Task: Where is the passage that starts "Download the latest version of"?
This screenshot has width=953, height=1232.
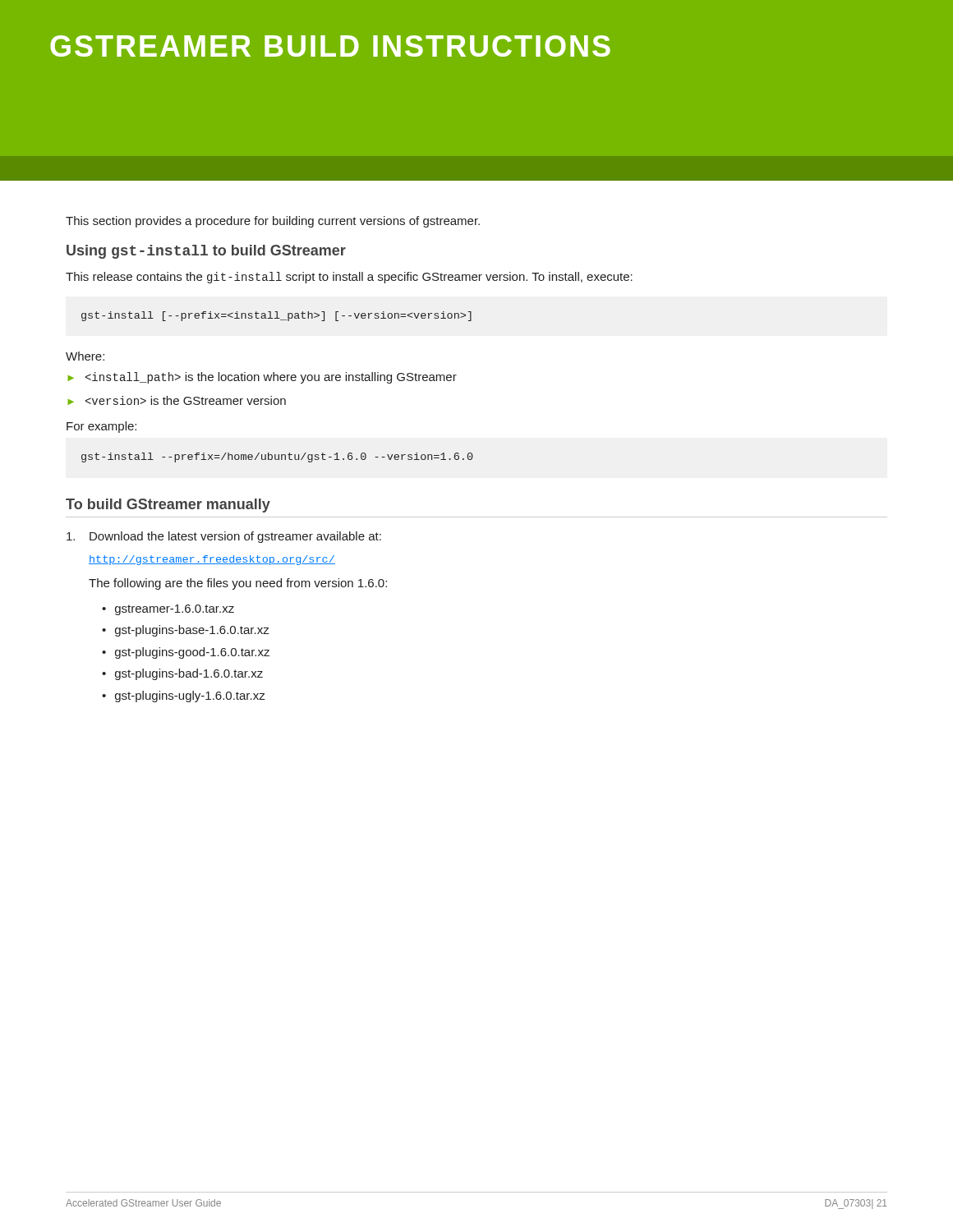Action: [224, 536]
